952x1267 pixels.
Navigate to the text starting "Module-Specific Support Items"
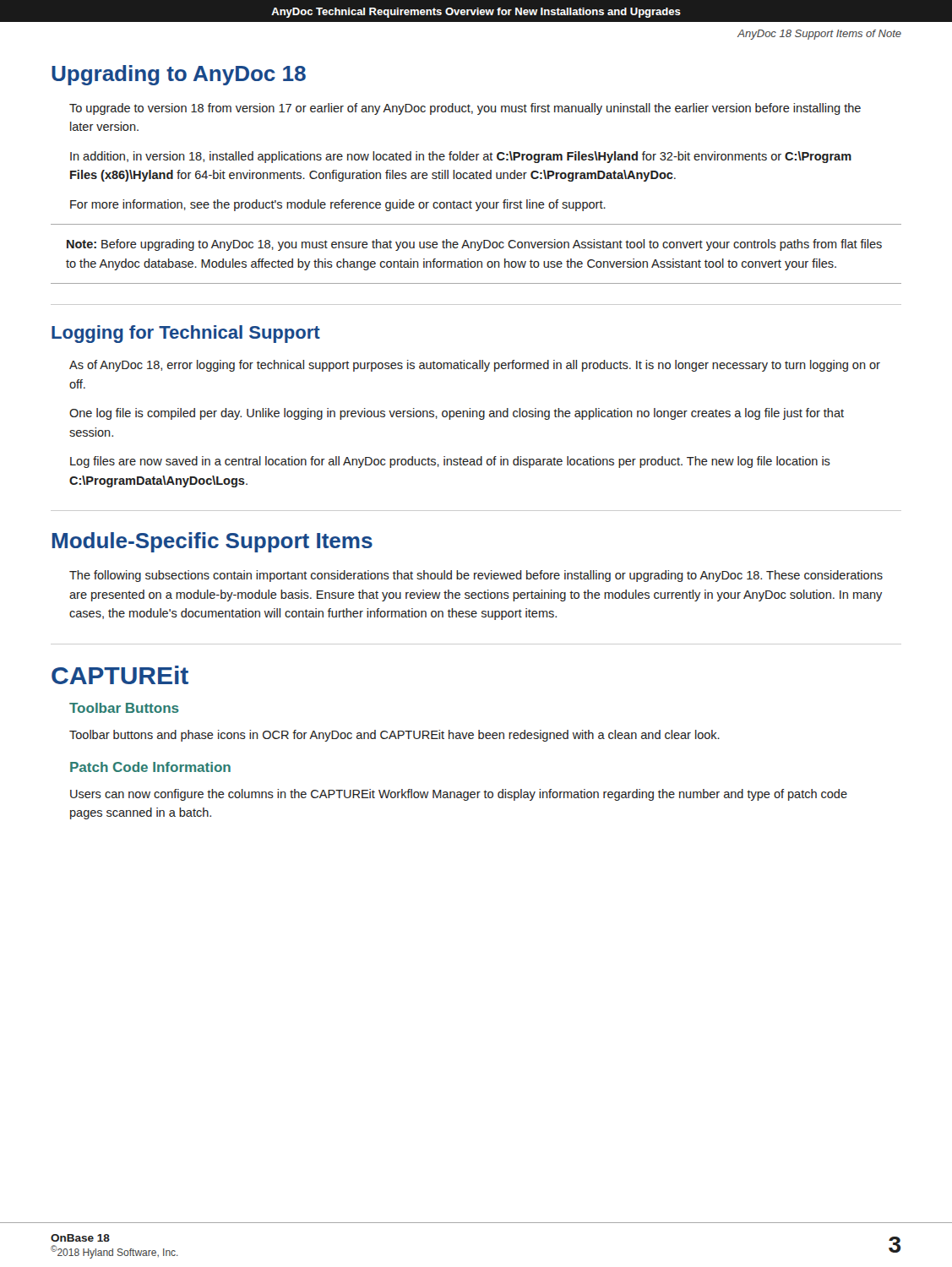(x=212, y=541)
